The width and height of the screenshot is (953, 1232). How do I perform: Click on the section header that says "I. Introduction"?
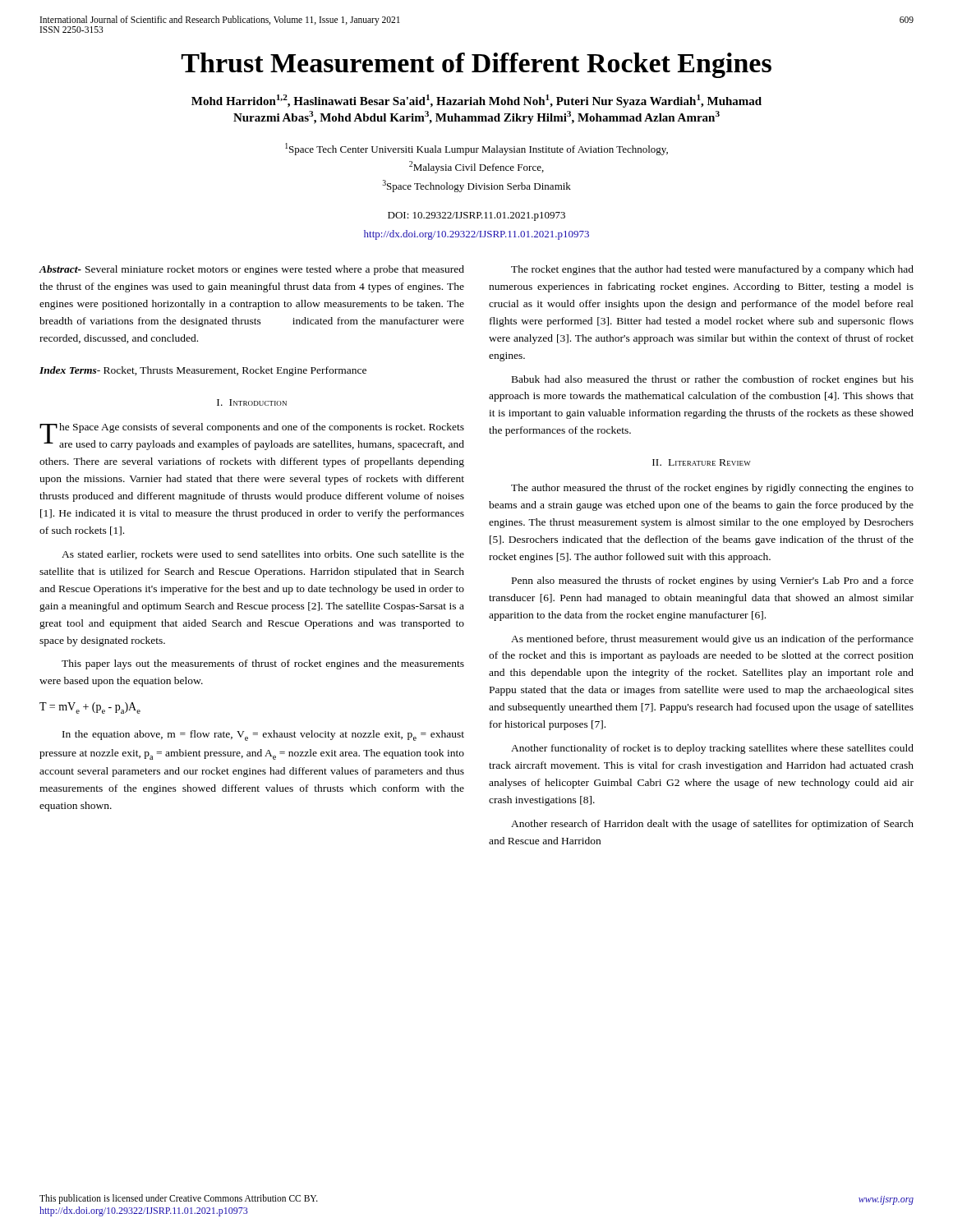[x=252, y=402]
